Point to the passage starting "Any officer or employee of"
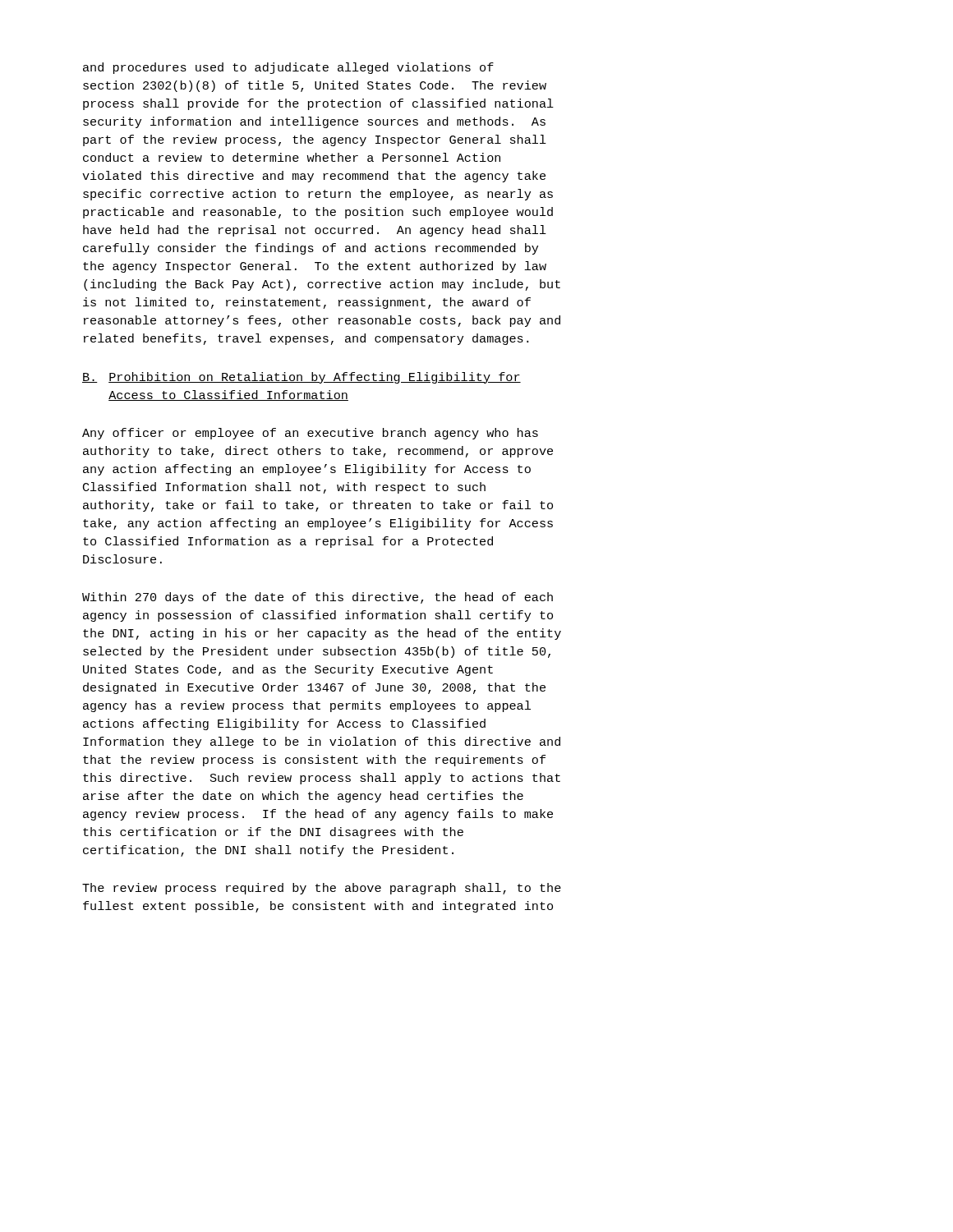Image resolution: width=953 pixels, height=1232 pixels. (318, 497)
